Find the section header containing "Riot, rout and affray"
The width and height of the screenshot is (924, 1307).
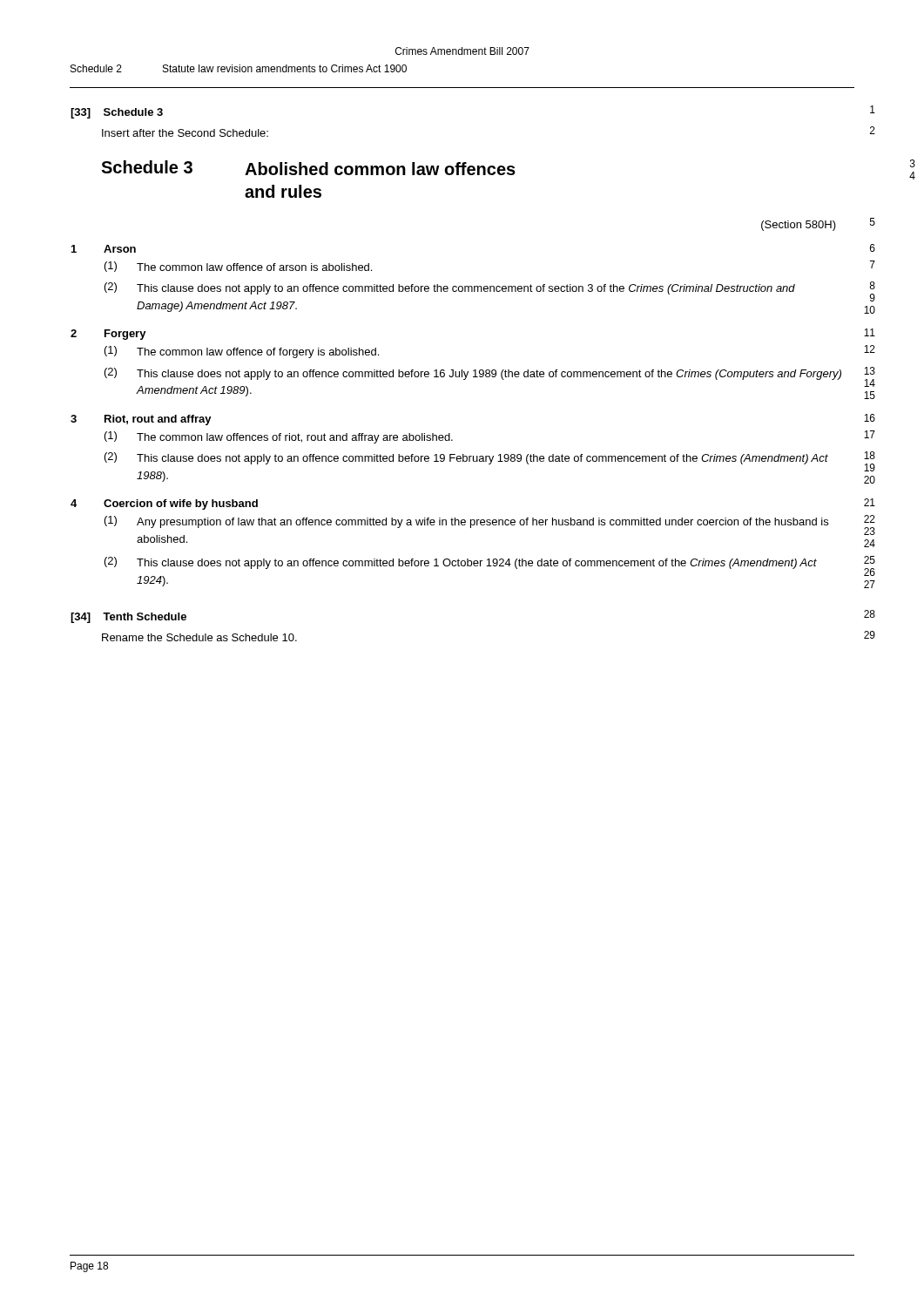pyautogui.click(x=157, y=418)
